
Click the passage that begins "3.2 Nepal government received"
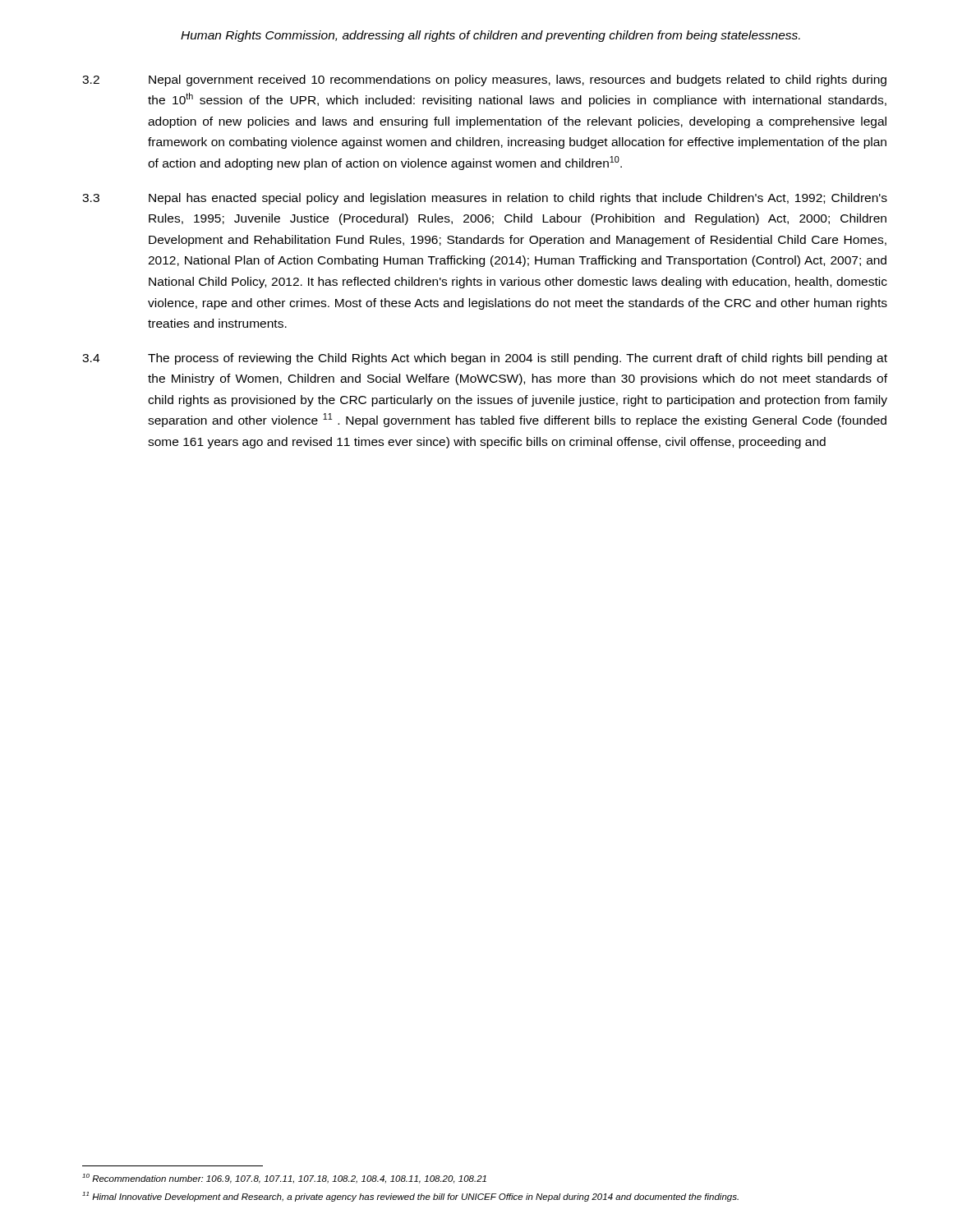pos(485,121)
